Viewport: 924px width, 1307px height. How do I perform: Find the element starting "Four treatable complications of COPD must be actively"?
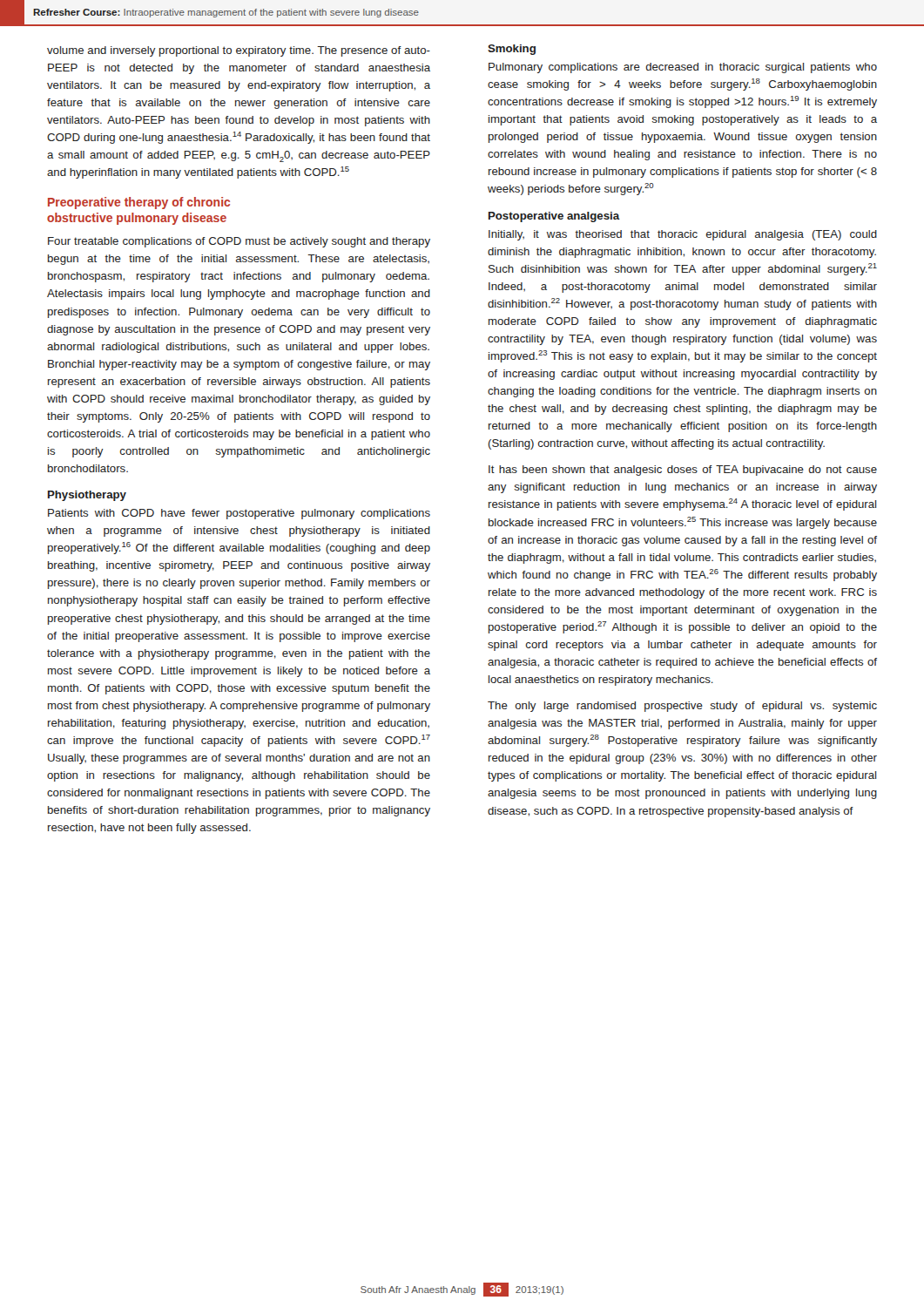click(x=239, y=355)
